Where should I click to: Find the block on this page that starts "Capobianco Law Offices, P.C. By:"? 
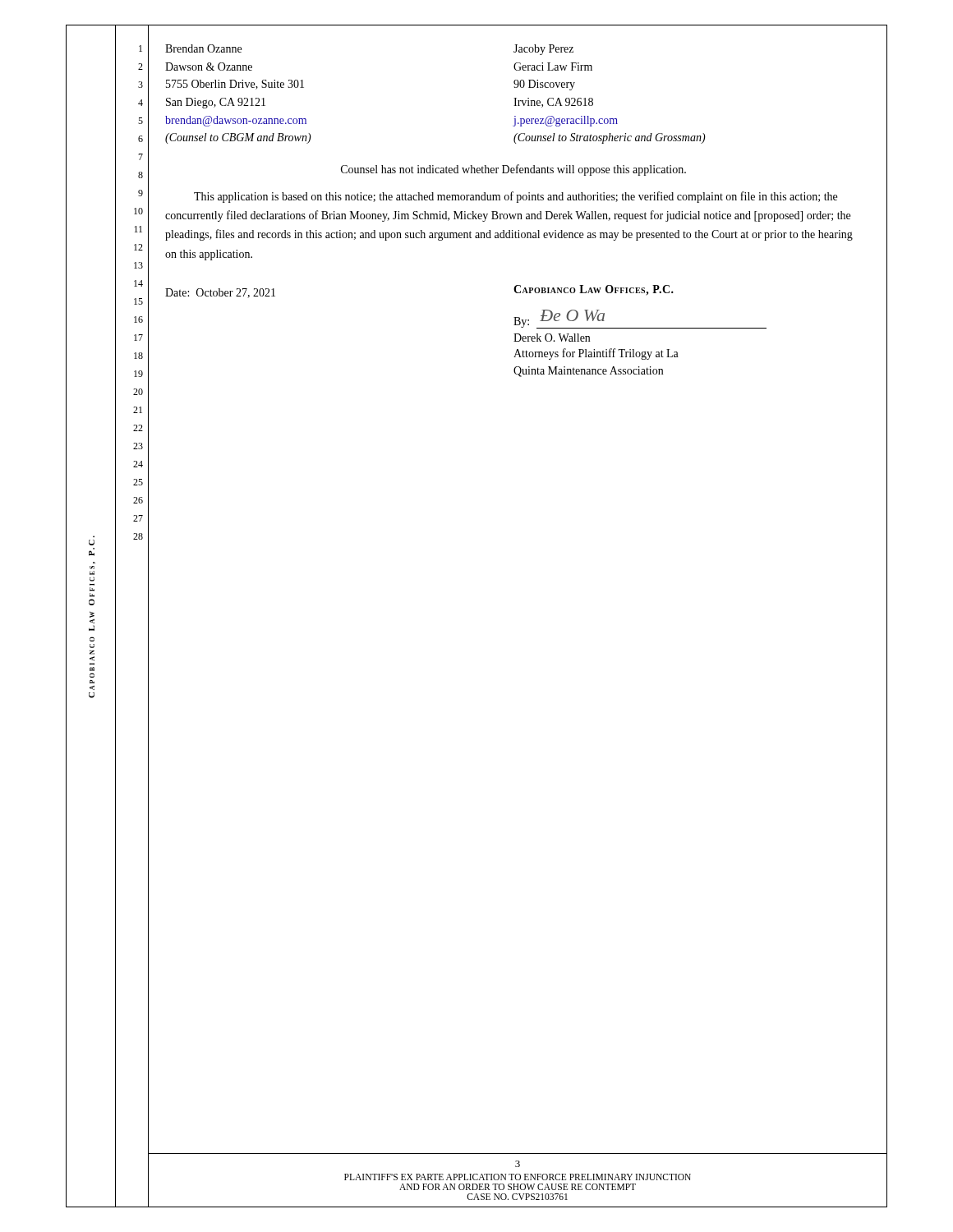688,331
